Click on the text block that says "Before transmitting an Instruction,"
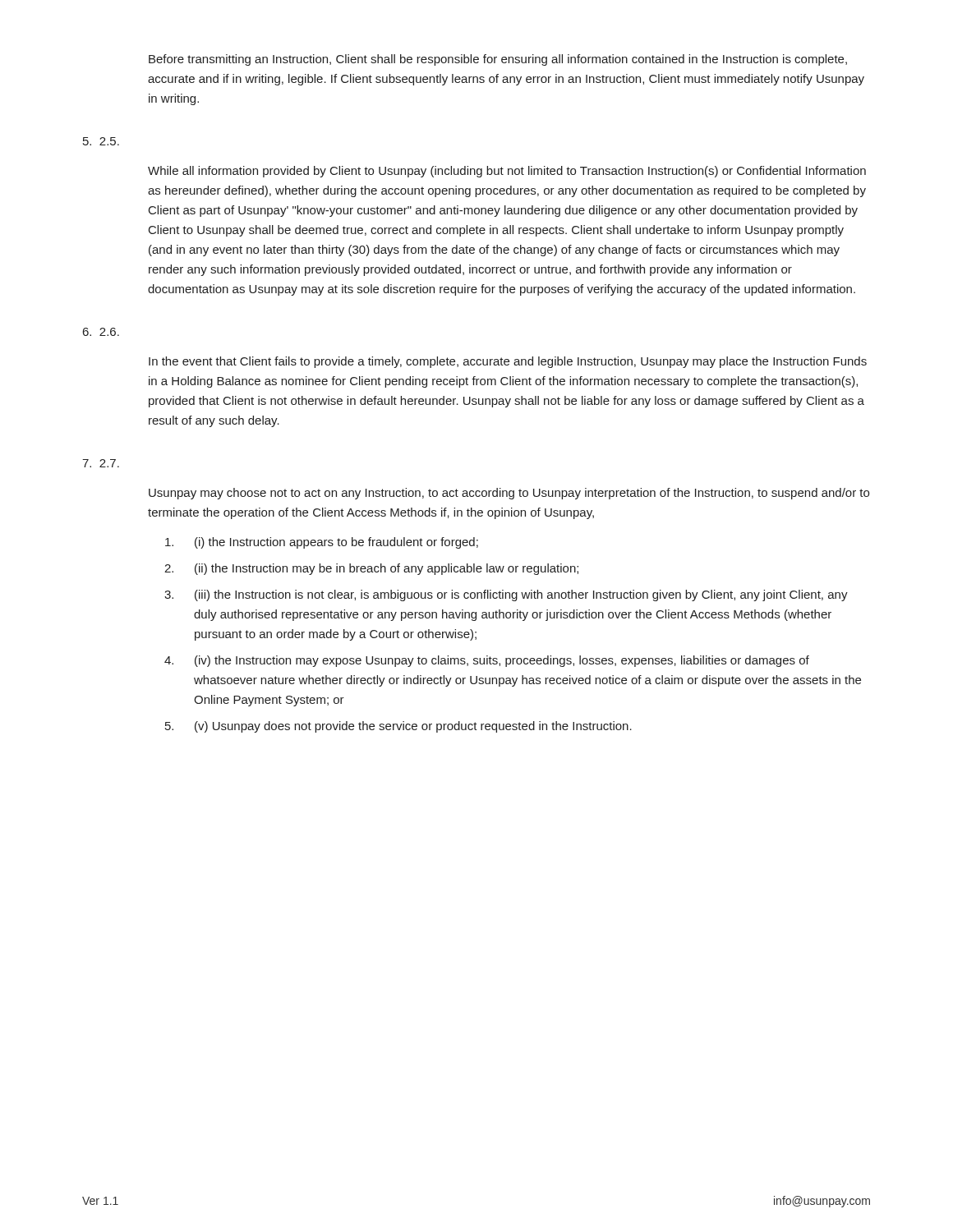The width and height of the screenshot is (953, 1232). click(x=506, y=78)
